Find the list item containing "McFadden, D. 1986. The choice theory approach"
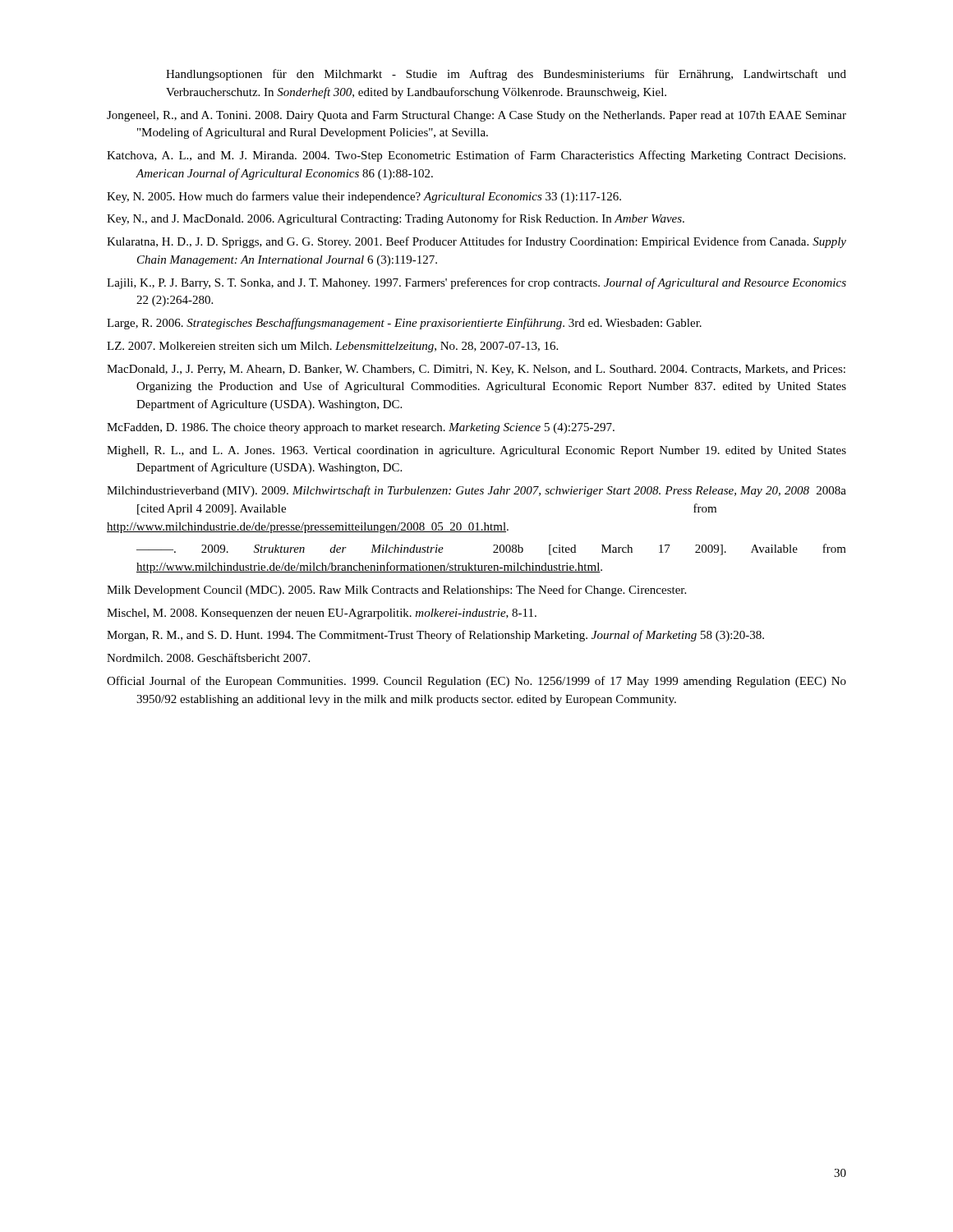Screen dimensions: 1232x953 point(361,427)
